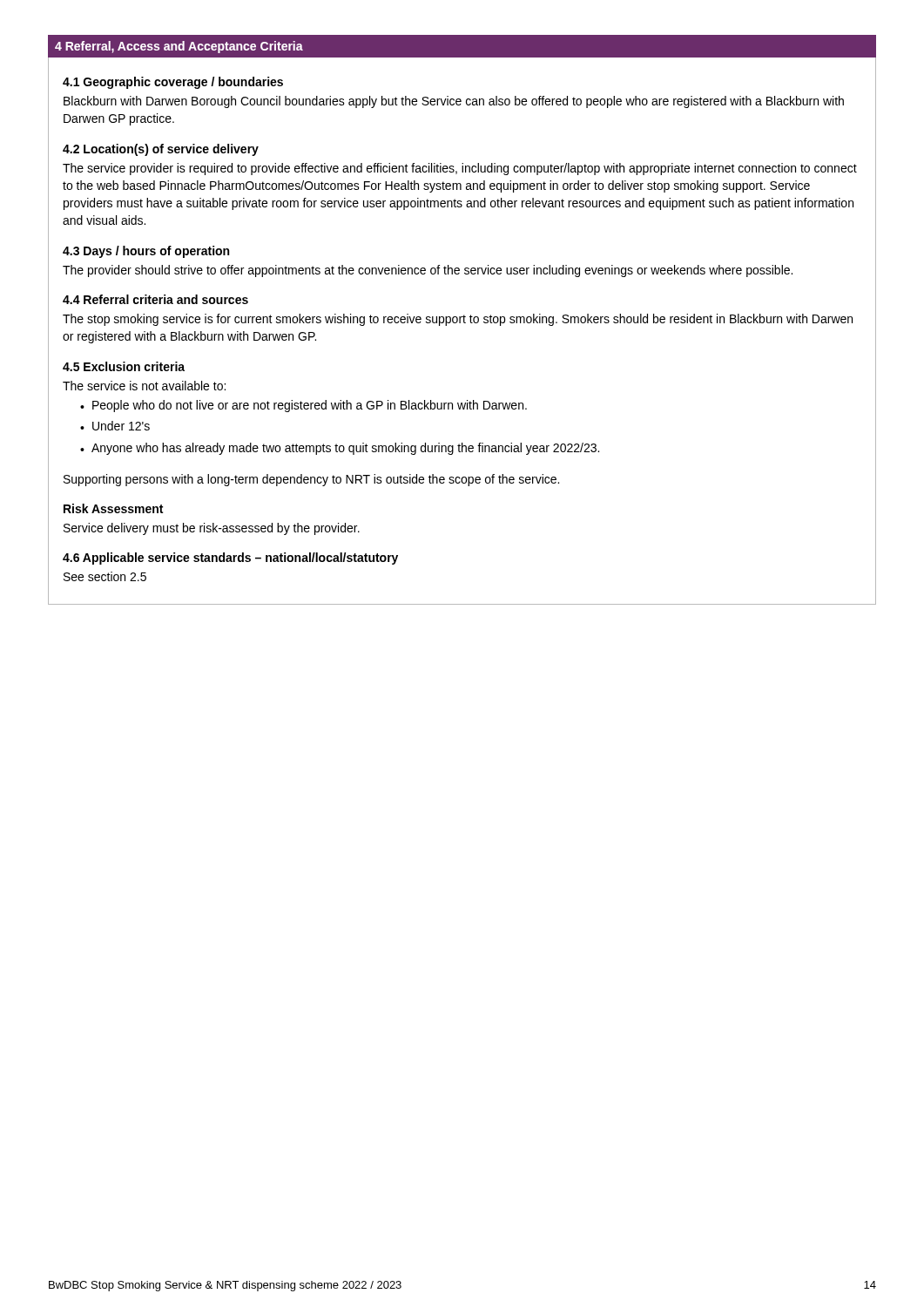Point to the region starting "The service is not available to:"
Viewport: 924px width, 1307px height.
(144, 386)
